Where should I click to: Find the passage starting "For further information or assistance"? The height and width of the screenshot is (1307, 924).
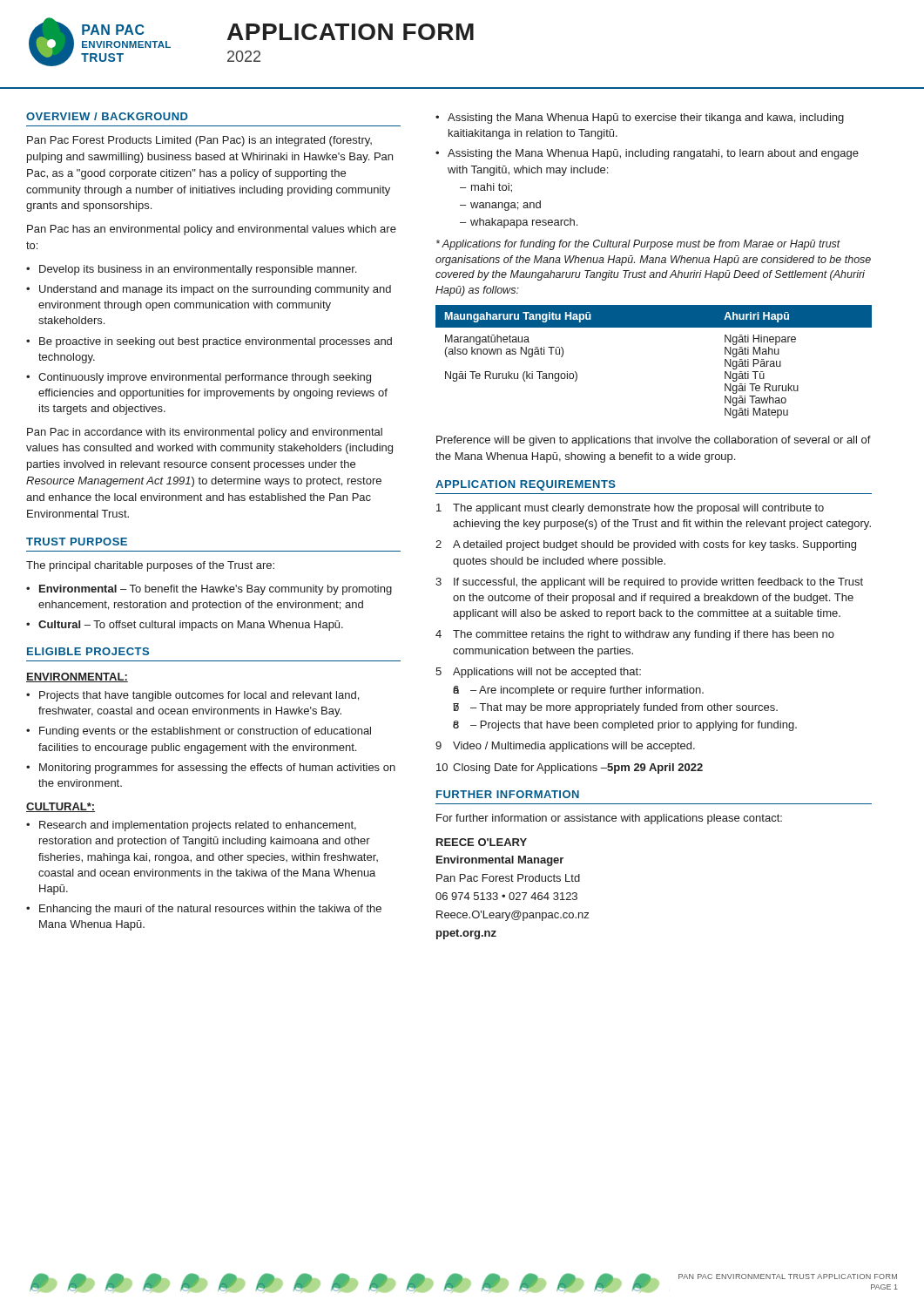[x=609, y=819]
